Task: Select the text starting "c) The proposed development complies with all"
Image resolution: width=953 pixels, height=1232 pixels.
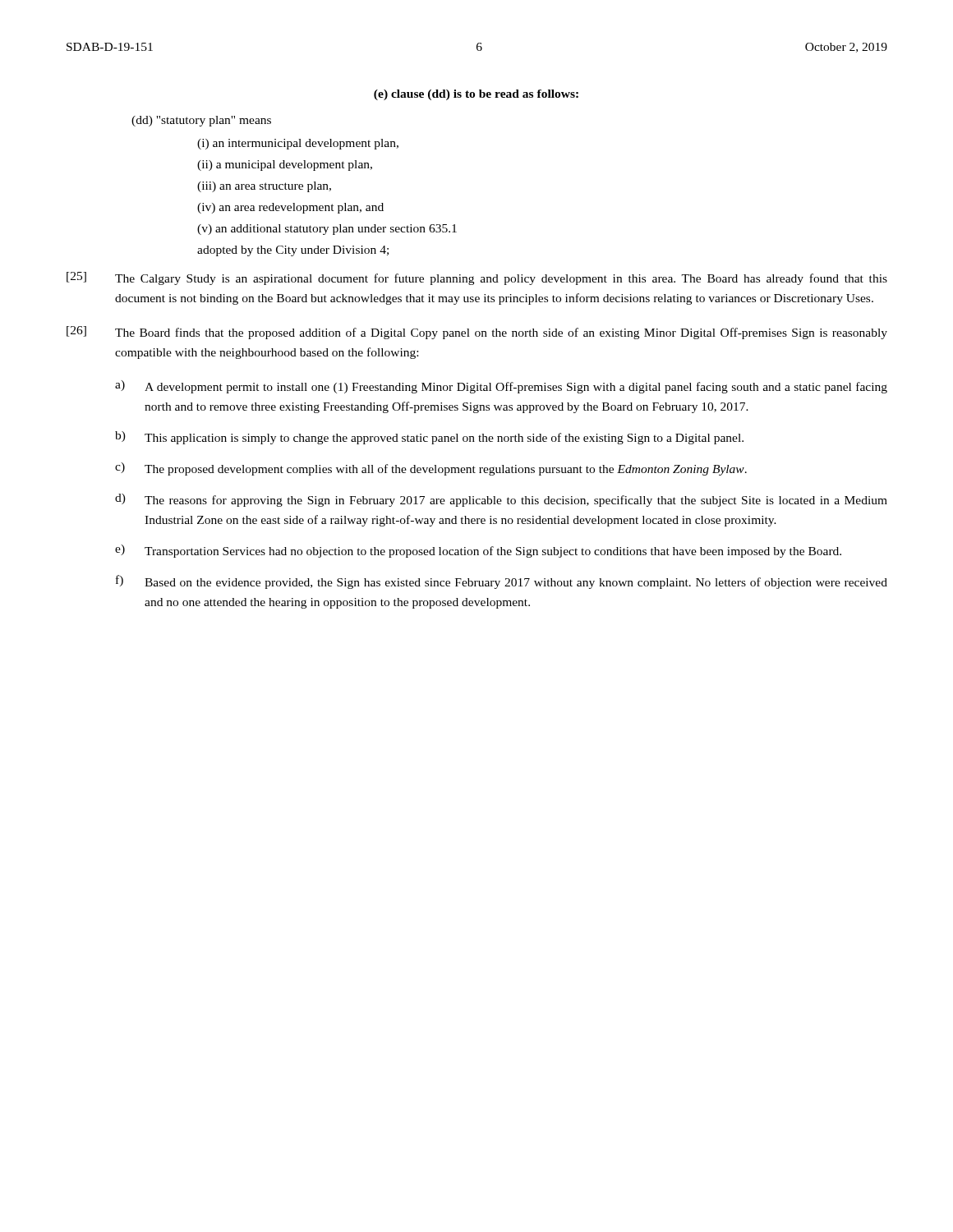Action: pyautogui.click(x=501, y=469)
